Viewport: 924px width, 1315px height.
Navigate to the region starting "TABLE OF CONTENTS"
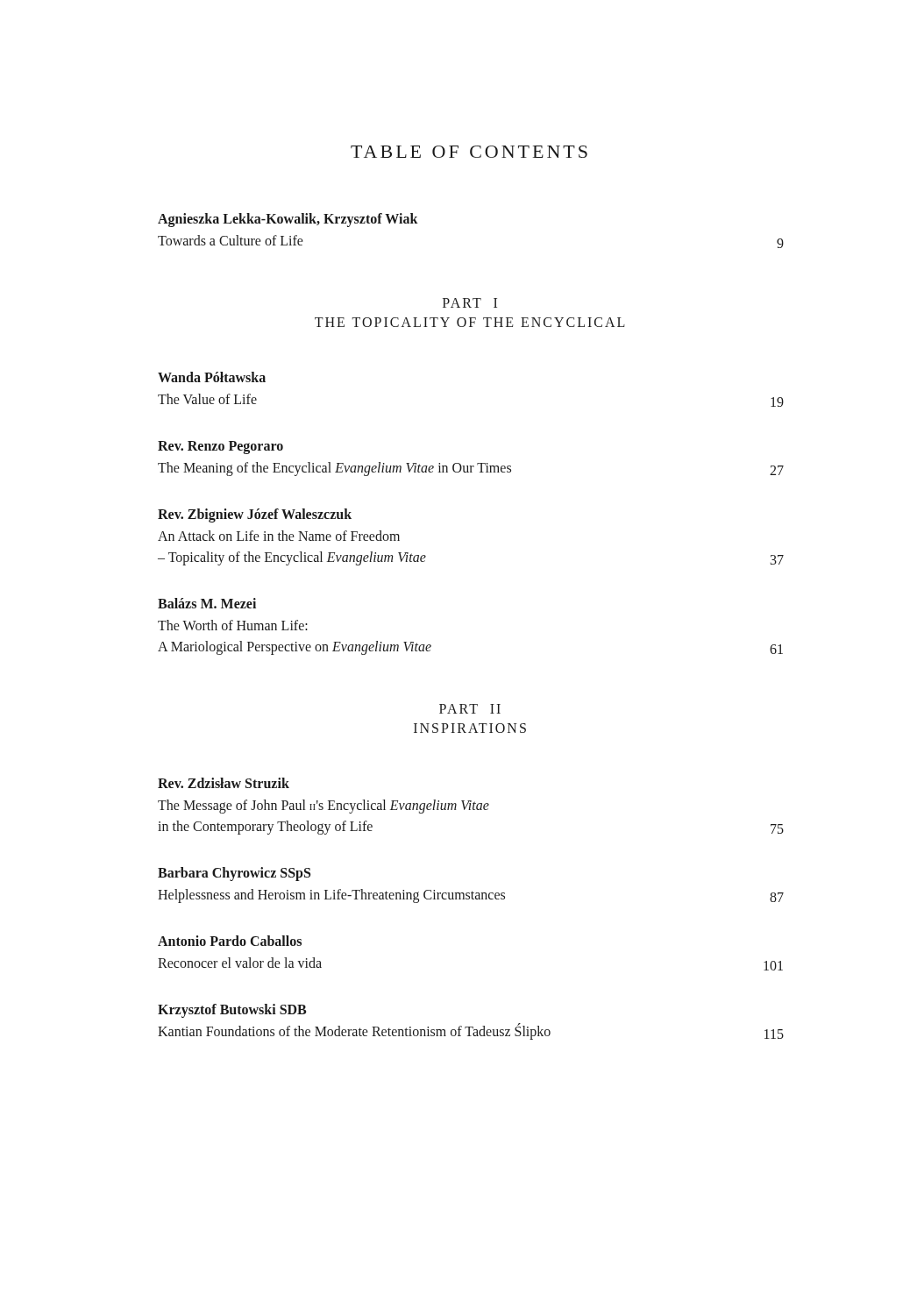click(x=471, y=151)
